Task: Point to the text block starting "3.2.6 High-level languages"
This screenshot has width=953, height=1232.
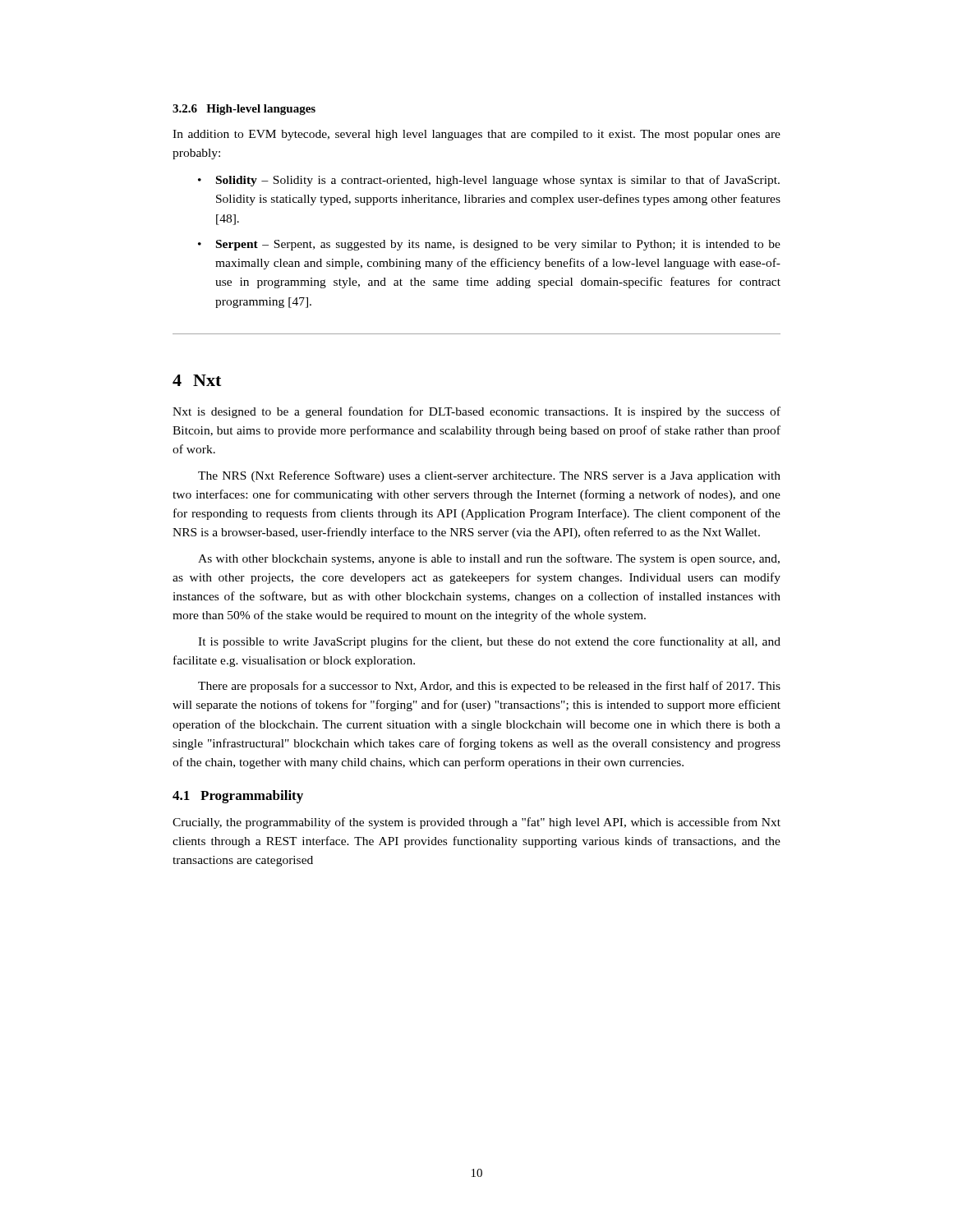Action: pos(244,108)
